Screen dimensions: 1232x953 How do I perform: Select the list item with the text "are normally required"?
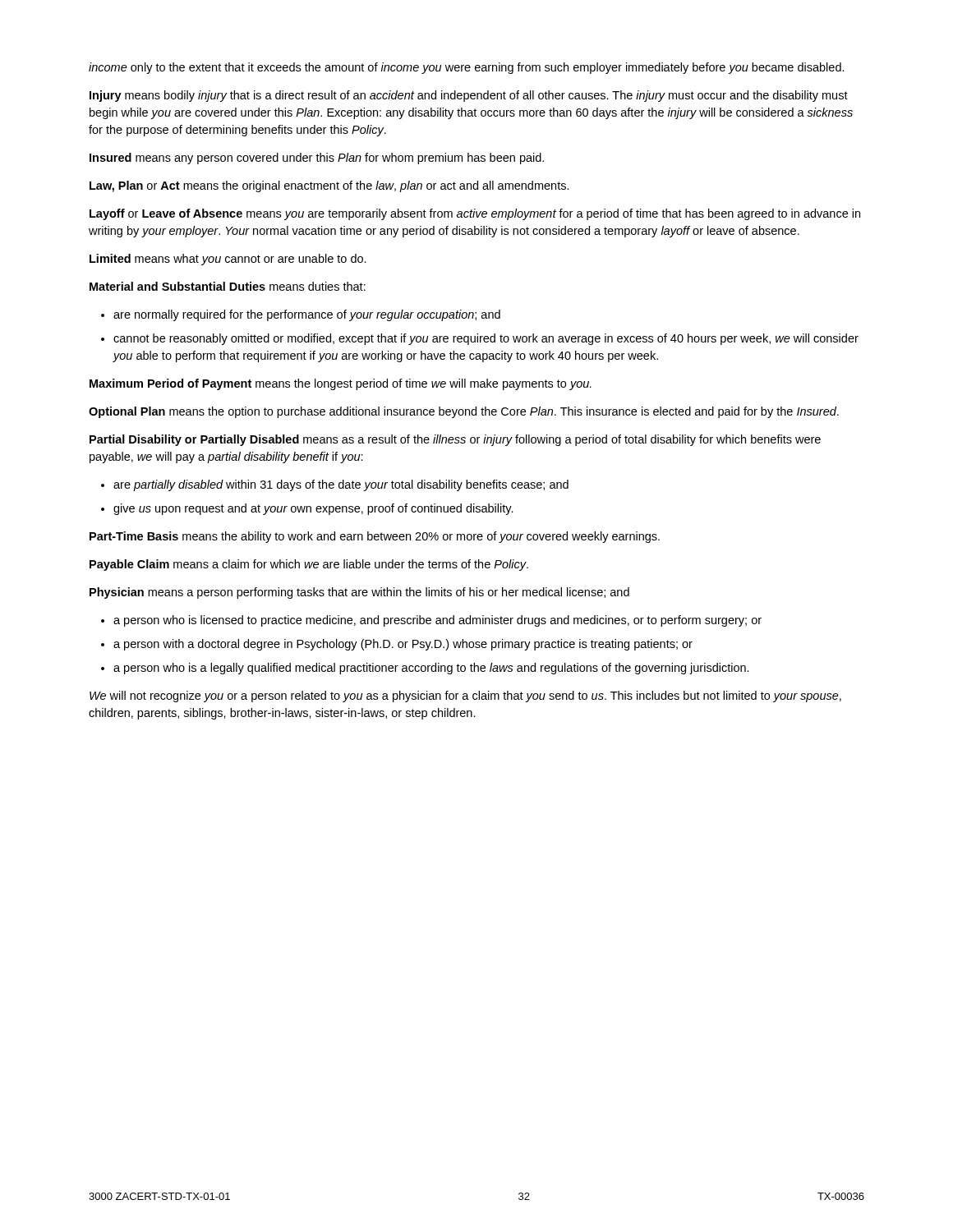pyautogui.click(x=307, y=315)
